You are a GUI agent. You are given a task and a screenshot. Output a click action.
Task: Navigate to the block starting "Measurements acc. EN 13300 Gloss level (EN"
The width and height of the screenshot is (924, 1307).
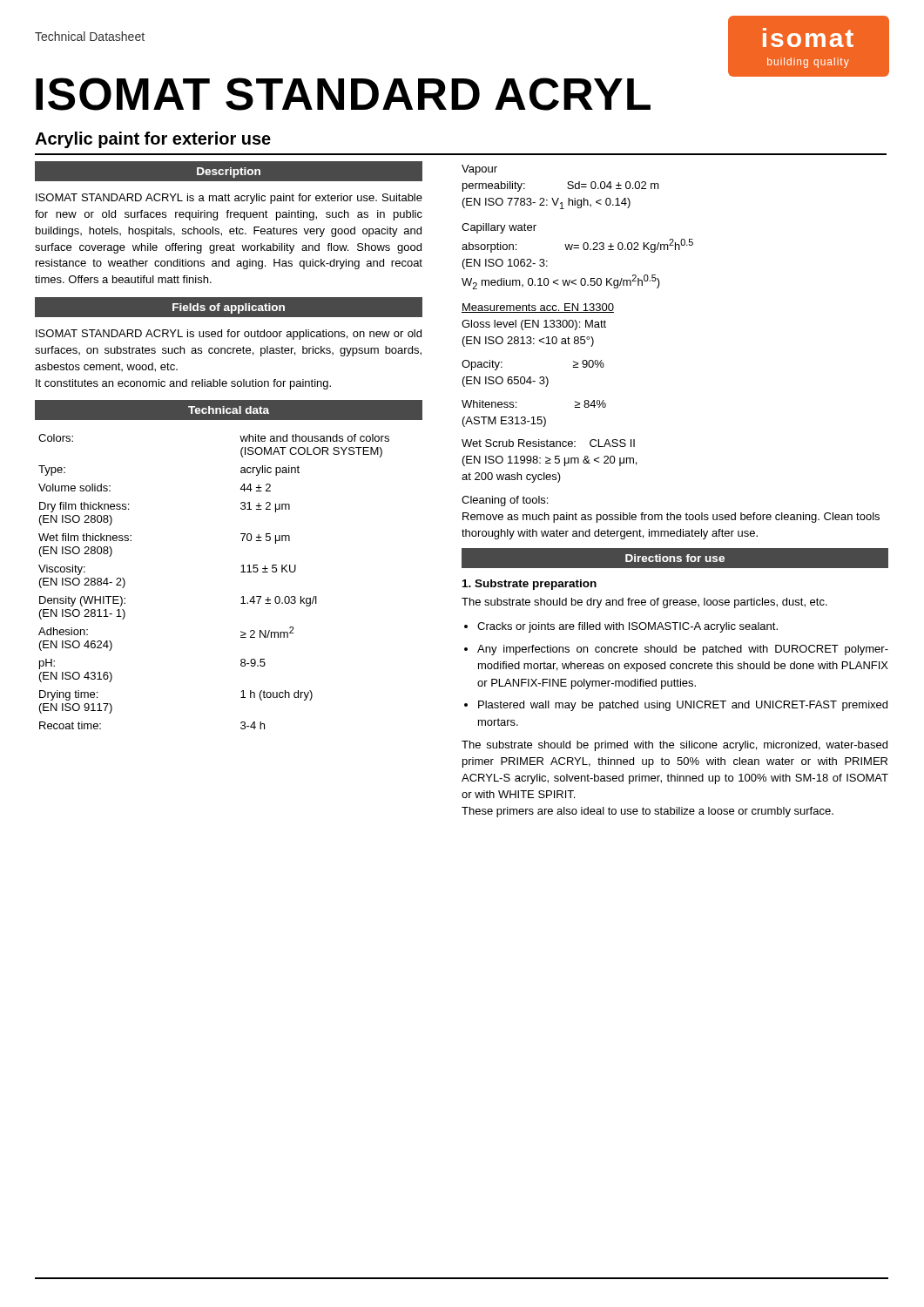[538, 324]
